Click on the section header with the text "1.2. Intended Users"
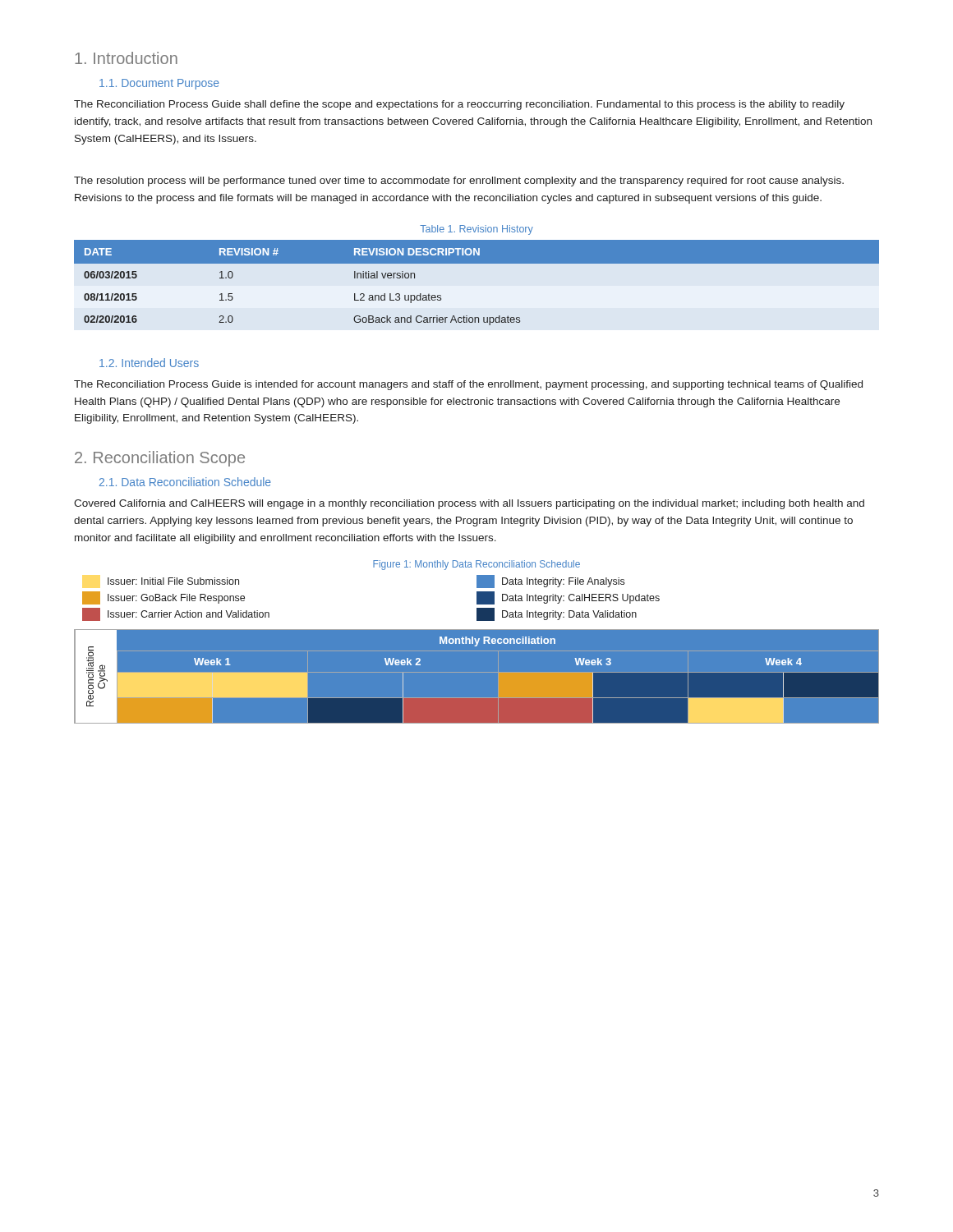The image size is (953, 1232). [x=149, y=363]
